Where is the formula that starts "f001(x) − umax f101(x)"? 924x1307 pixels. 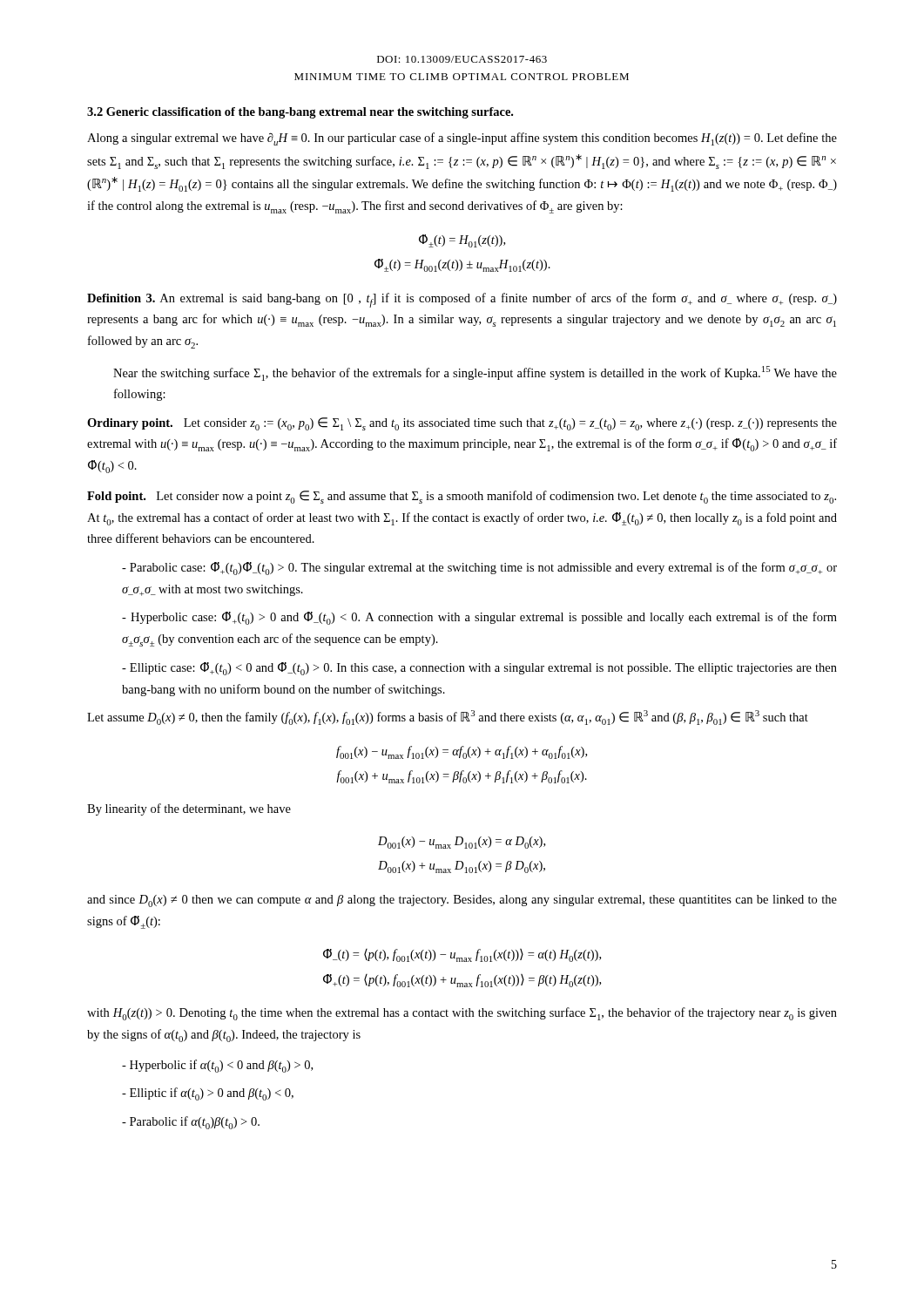coord(462,764)
